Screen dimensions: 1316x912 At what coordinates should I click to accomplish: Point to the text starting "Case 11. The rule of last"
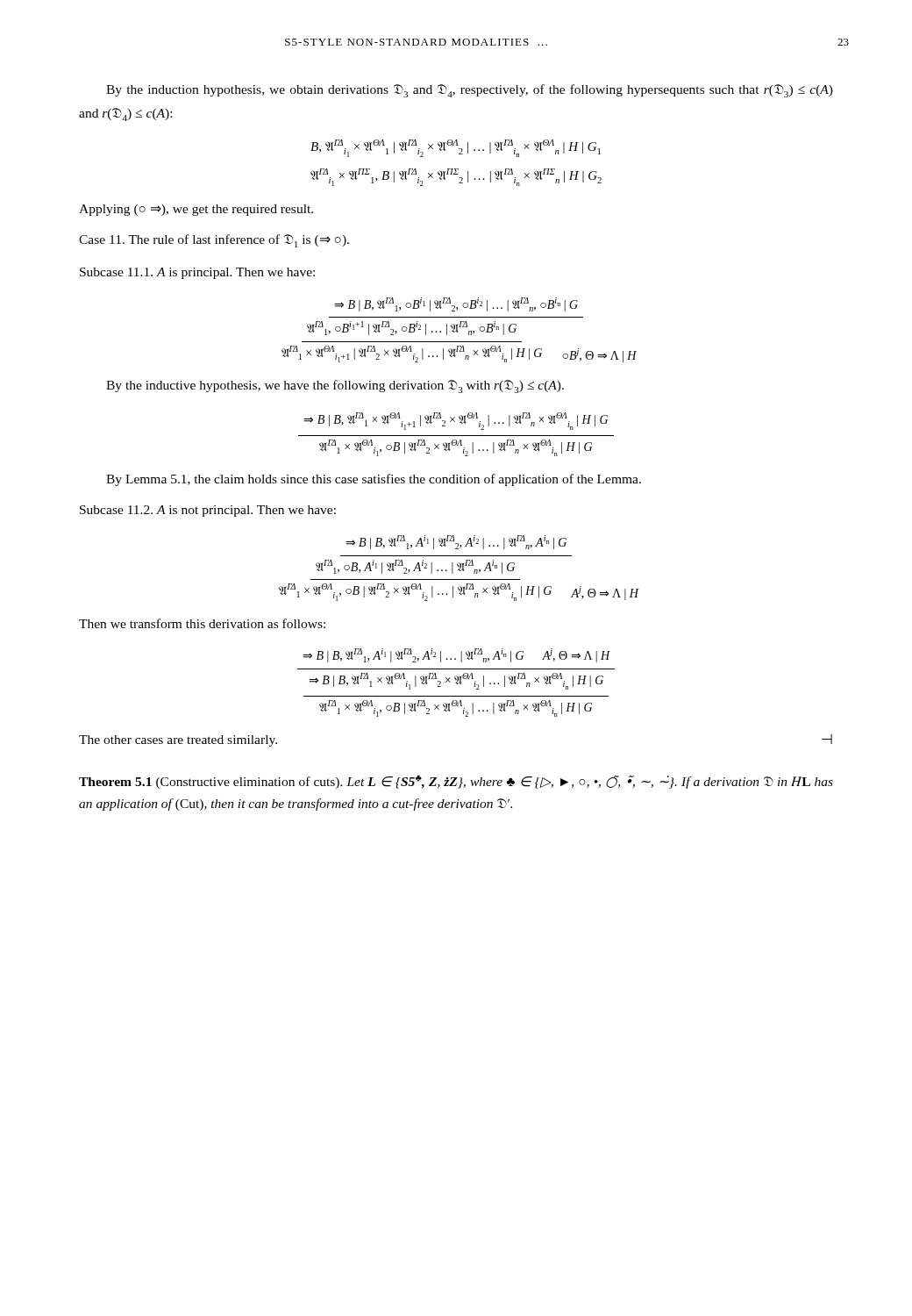pos(214,240)
